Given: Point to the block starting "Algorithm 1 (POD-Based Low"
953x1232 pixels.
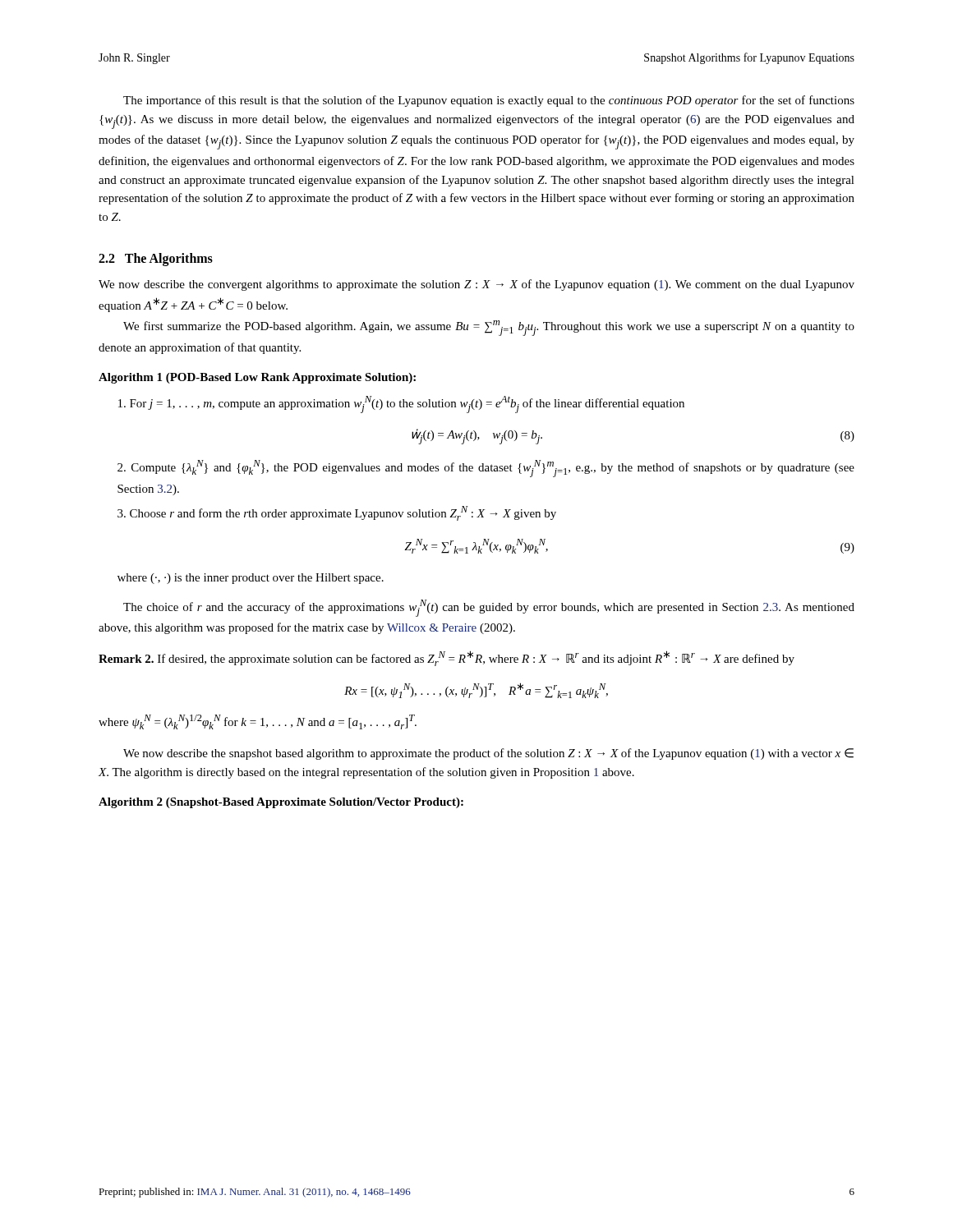Looking at the screenshot, I should coord(258,377).
